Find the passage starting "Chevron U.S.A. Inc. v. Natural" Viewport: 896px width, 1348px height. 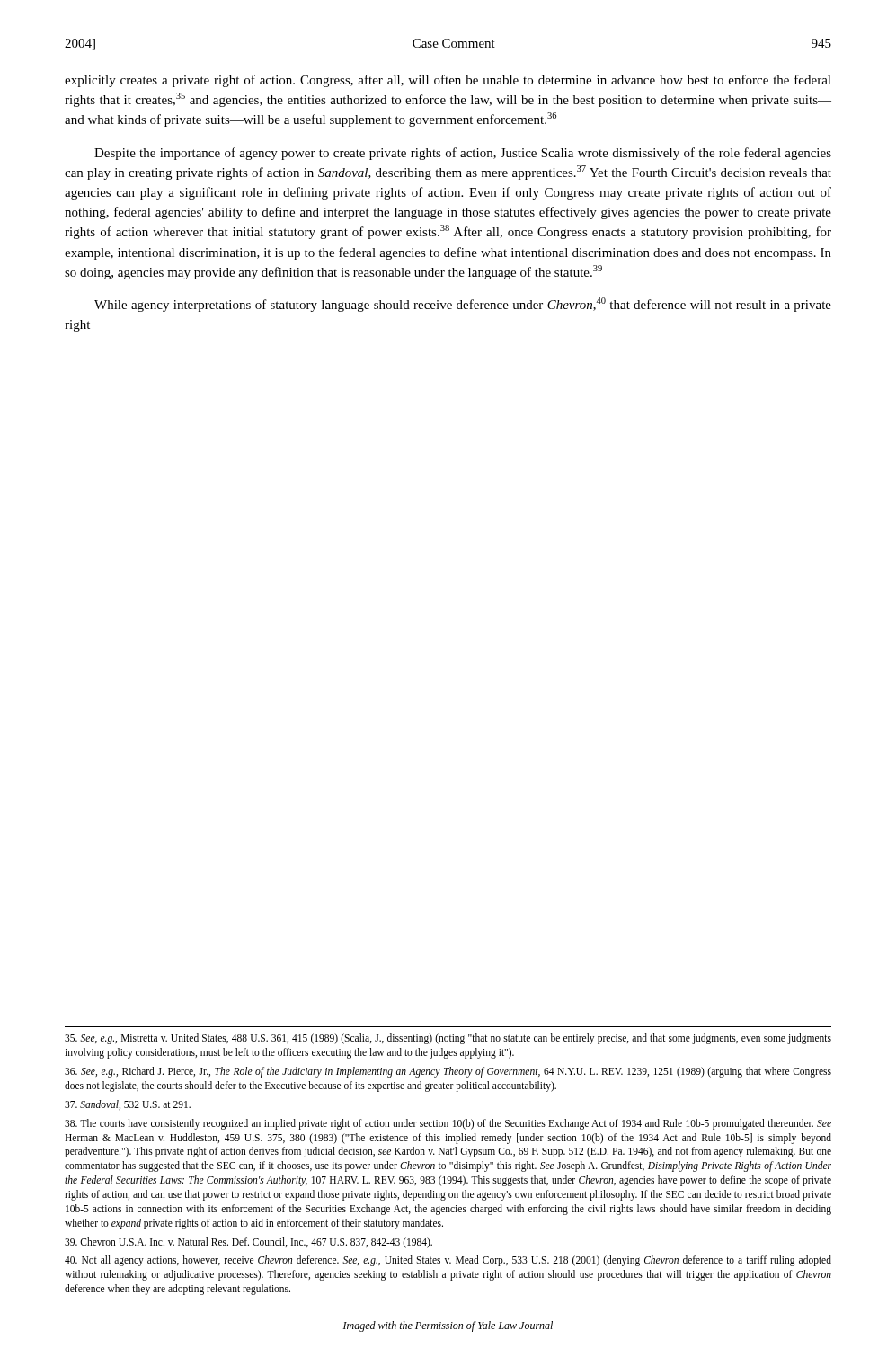click(x=248, y=1243)
